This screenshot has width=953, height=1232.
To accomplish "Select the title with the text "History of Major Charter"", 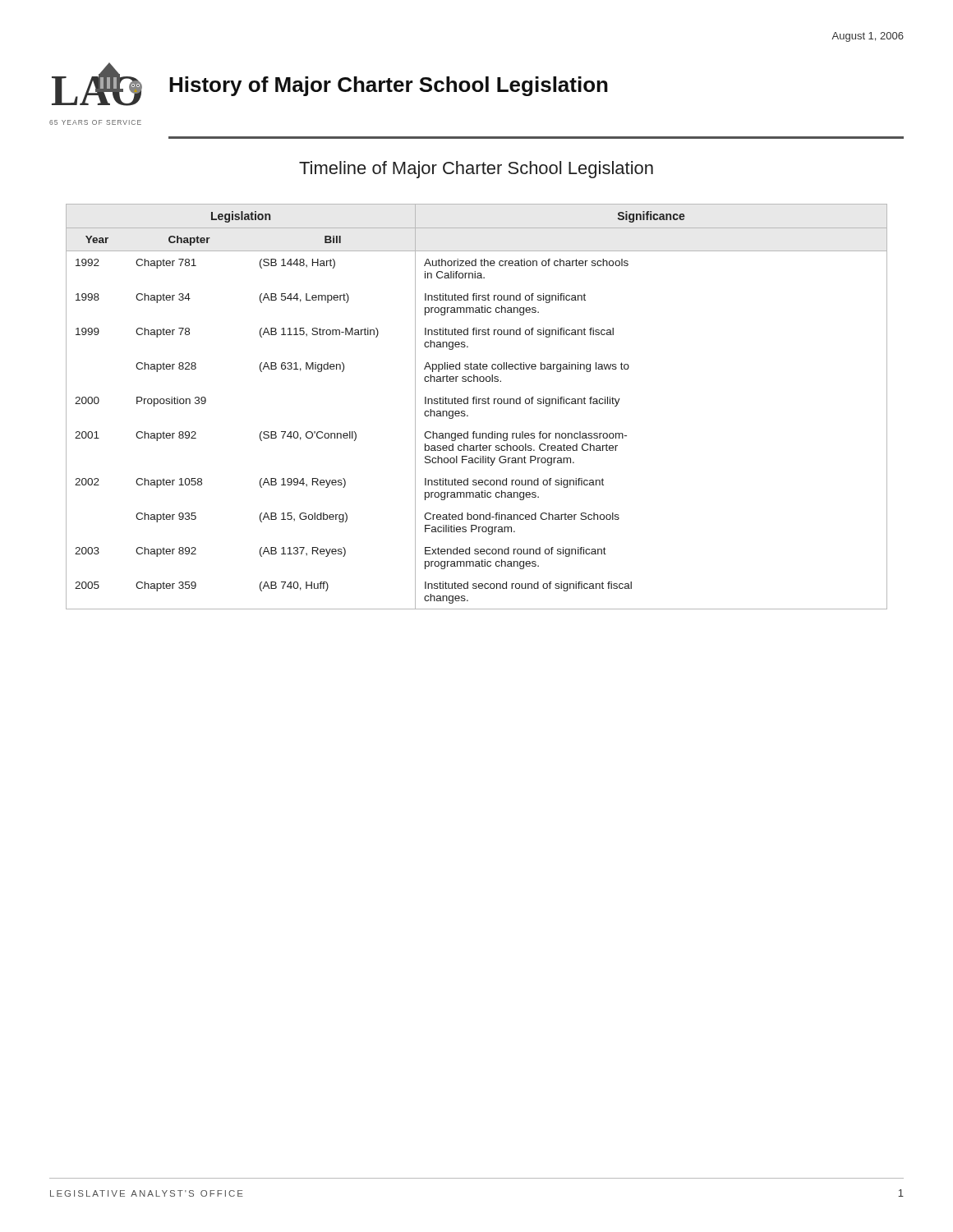I will coord(536,85).
